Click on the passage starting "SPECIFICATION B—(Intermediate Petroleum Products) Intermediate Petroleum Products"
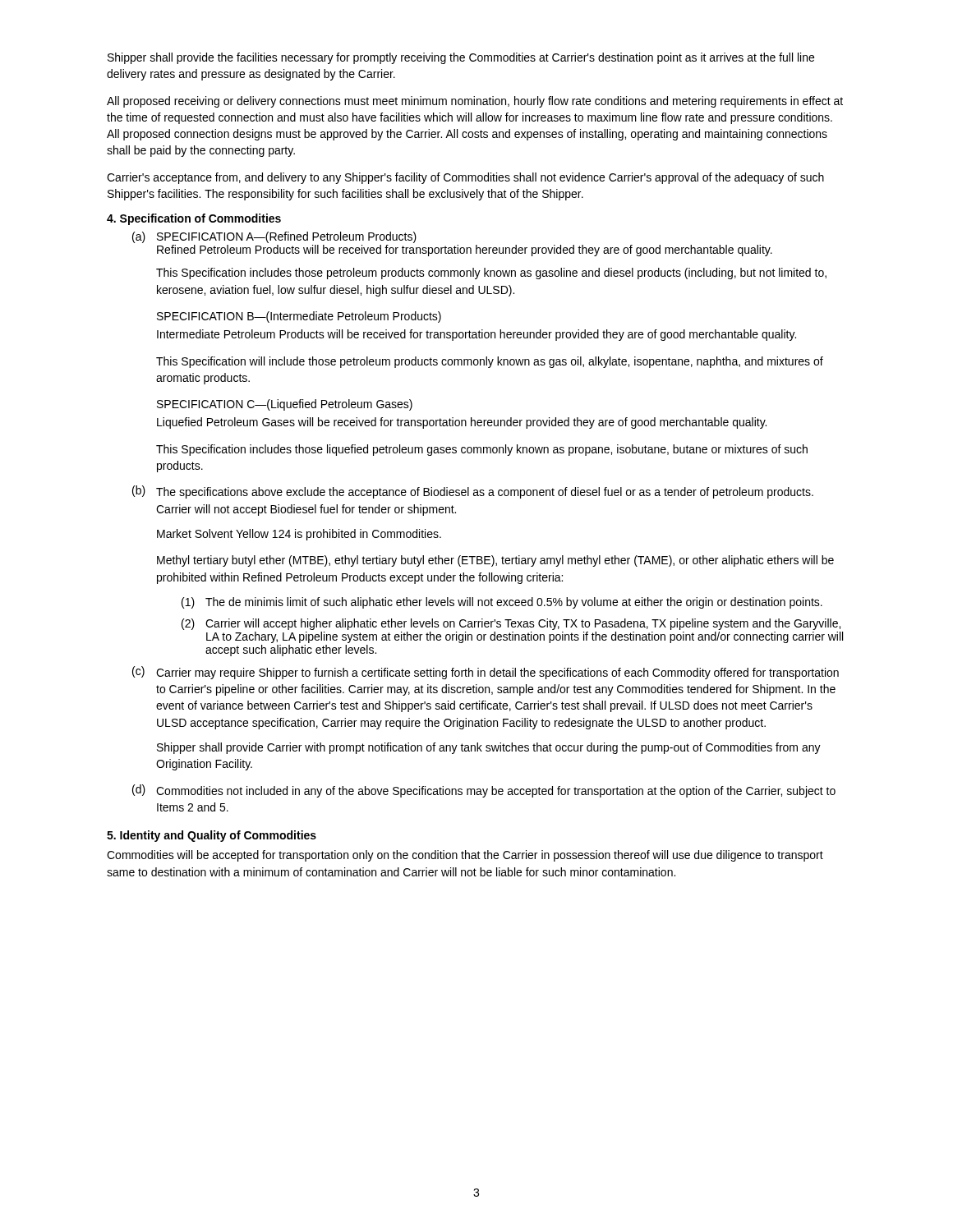953x1232 pixels. point(501,325)
